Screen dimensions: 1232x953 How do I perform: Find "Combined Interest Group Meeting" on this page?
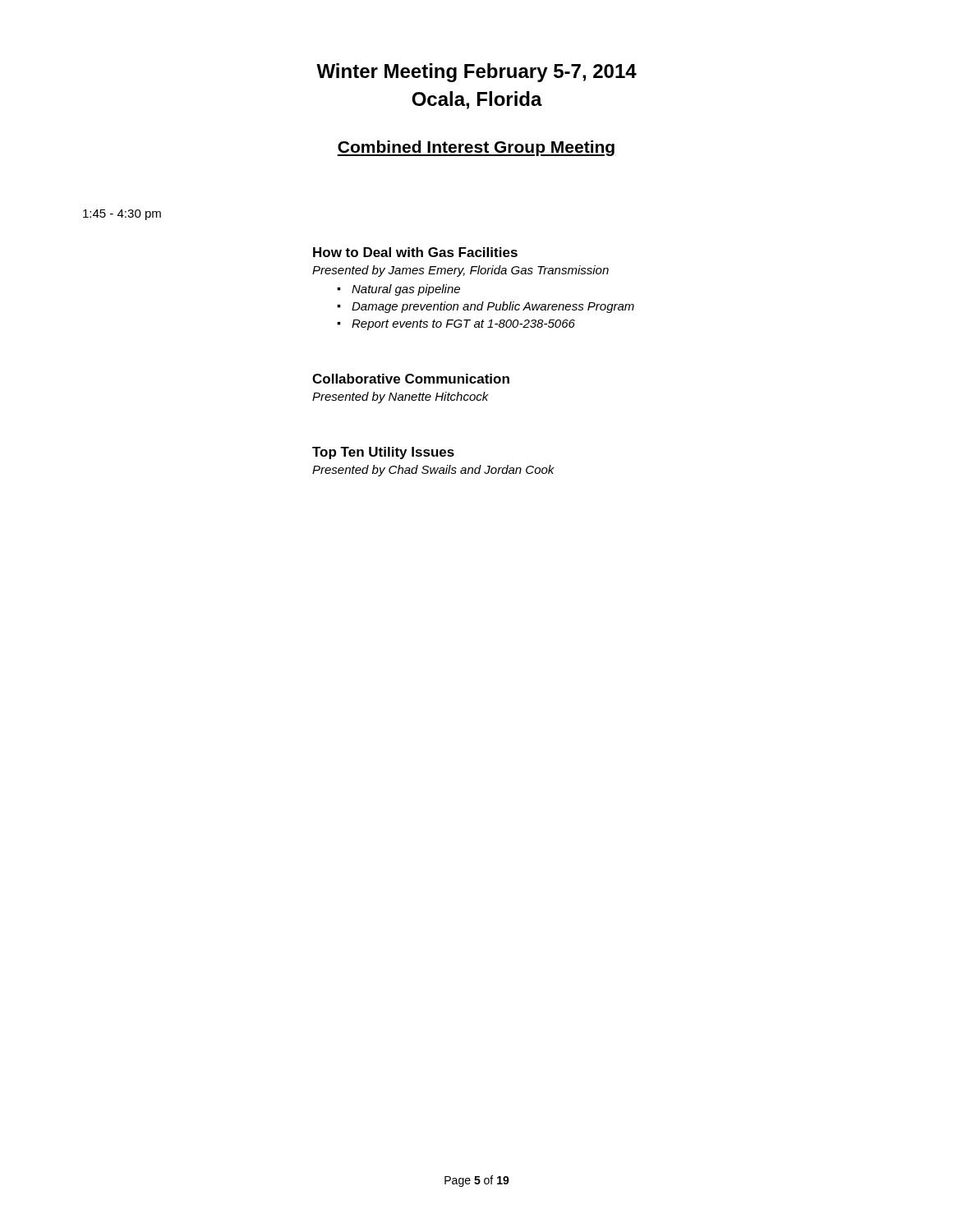click(x=476, y=147)
